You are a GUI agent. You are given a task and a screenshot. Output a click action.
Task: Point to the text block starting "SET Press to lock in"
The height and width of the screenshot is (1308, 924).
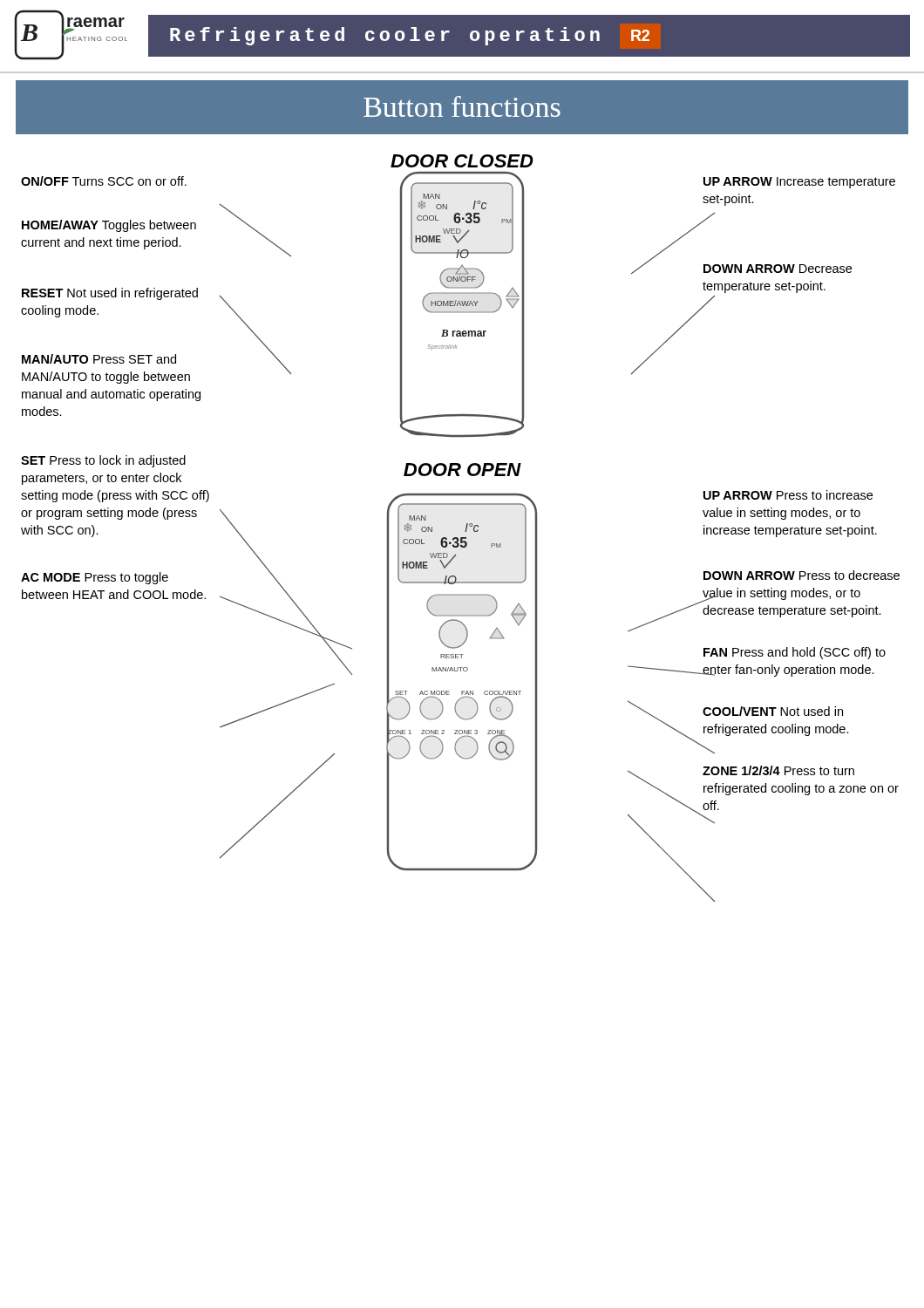pyautogui.click(x=115, y=495)
